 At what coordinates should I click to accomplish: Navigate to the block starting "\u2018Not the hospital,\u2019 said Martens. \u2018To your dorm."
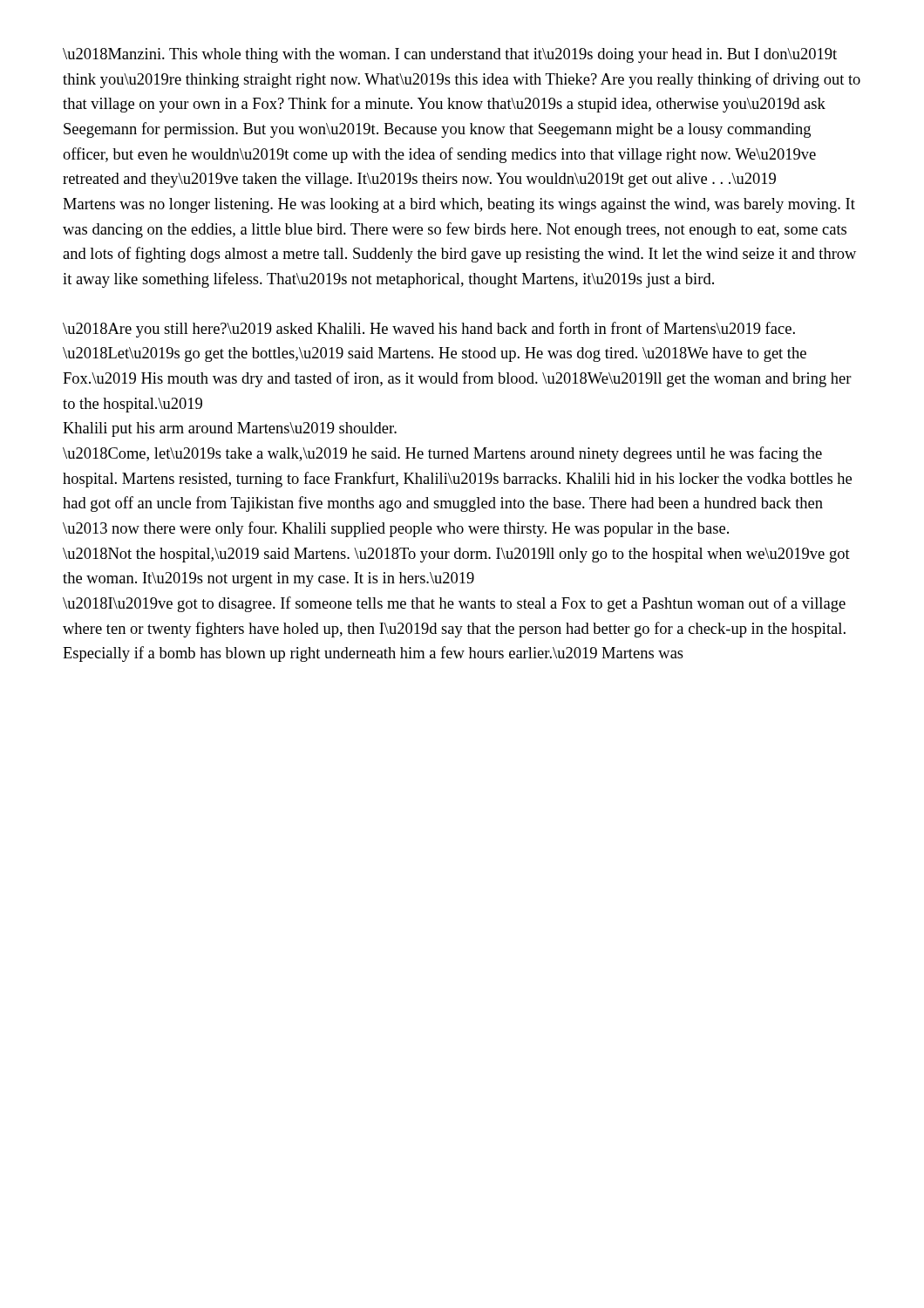pos(456,566)
